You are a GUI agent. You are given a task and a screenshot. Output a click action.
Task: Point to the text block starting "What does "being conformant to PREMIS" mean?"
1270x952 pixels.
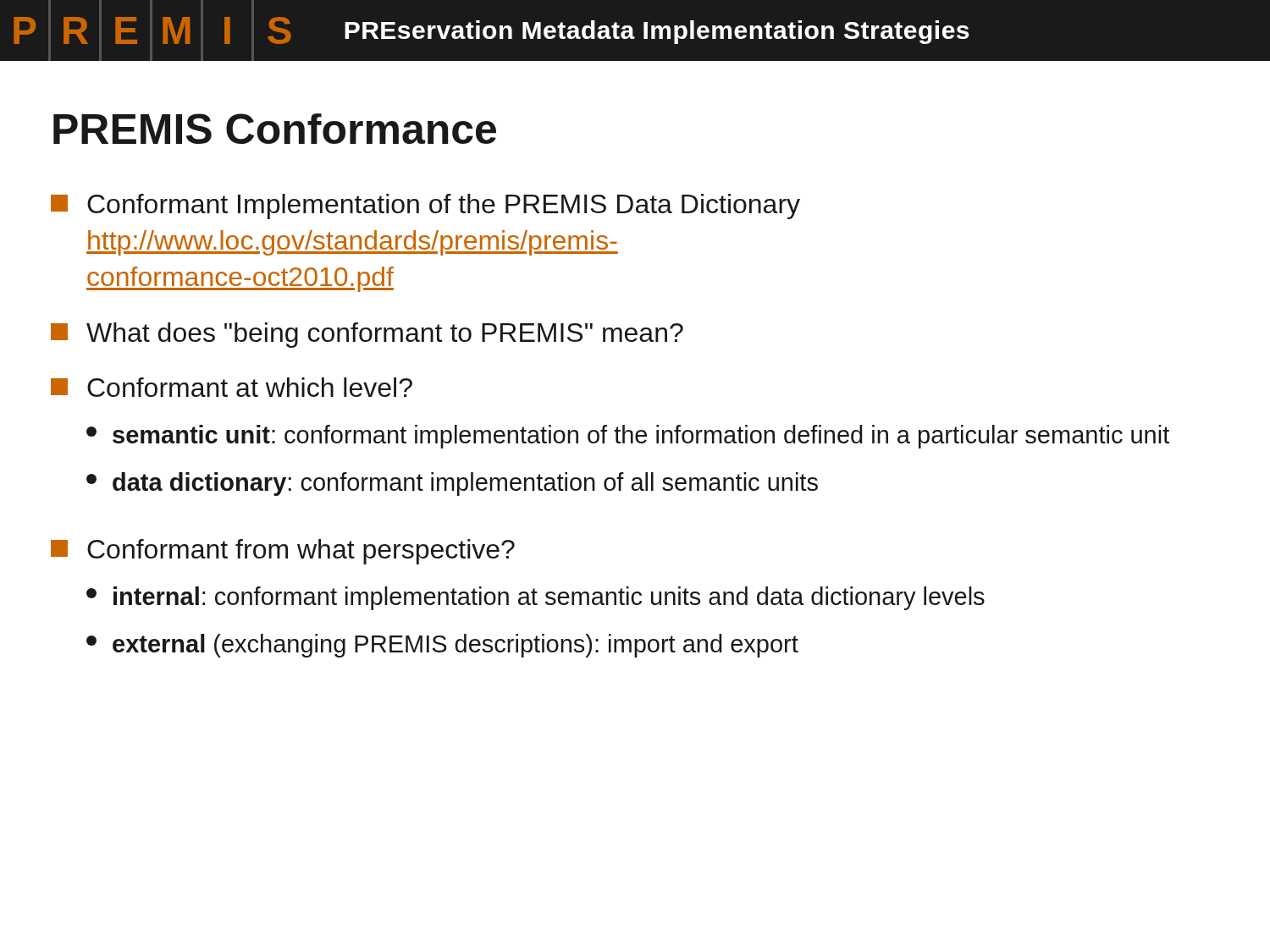[635, 333]
